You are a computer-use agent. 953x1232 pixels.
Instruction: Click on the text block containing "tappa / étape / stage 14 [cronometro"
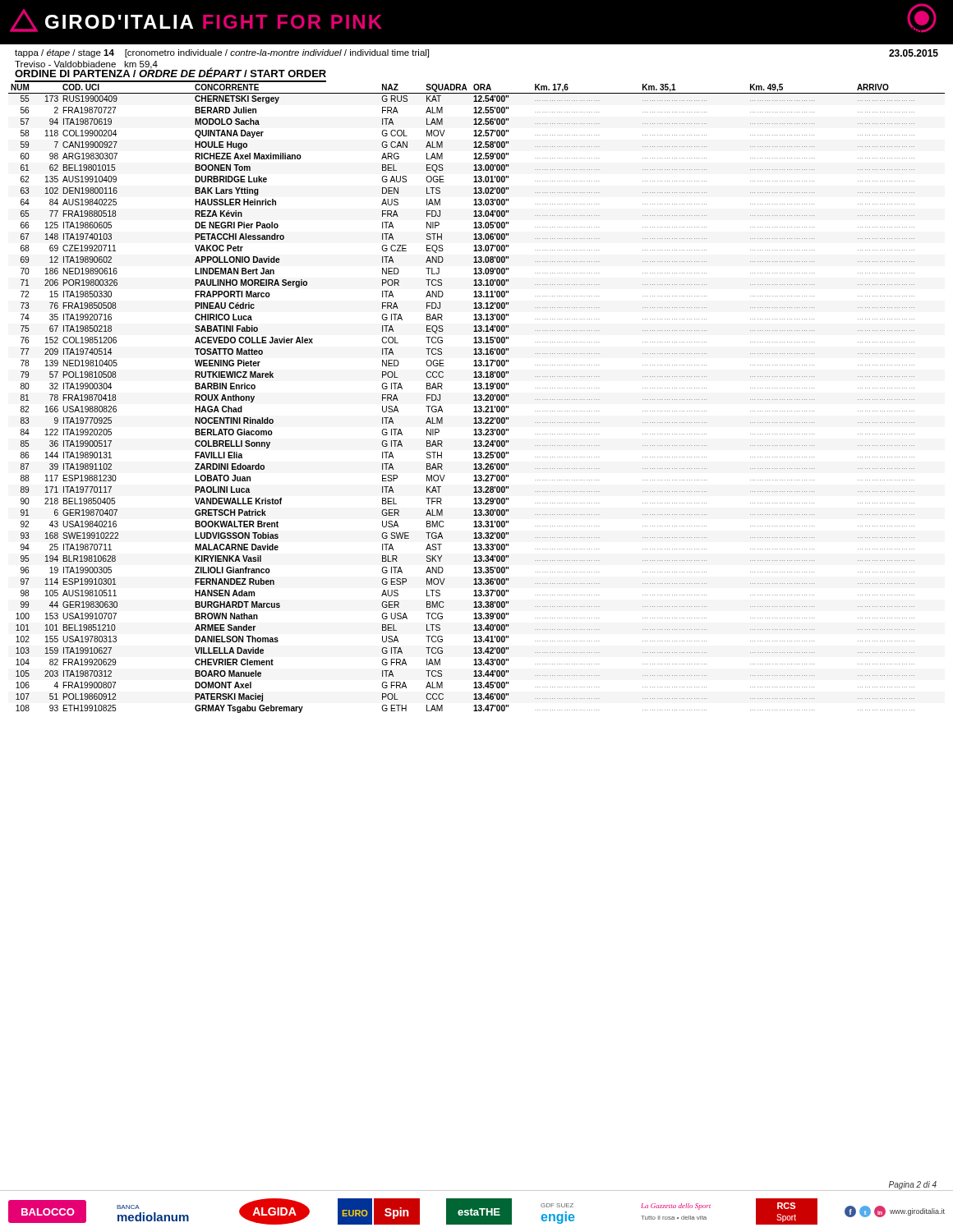click(x=58, y=53)
